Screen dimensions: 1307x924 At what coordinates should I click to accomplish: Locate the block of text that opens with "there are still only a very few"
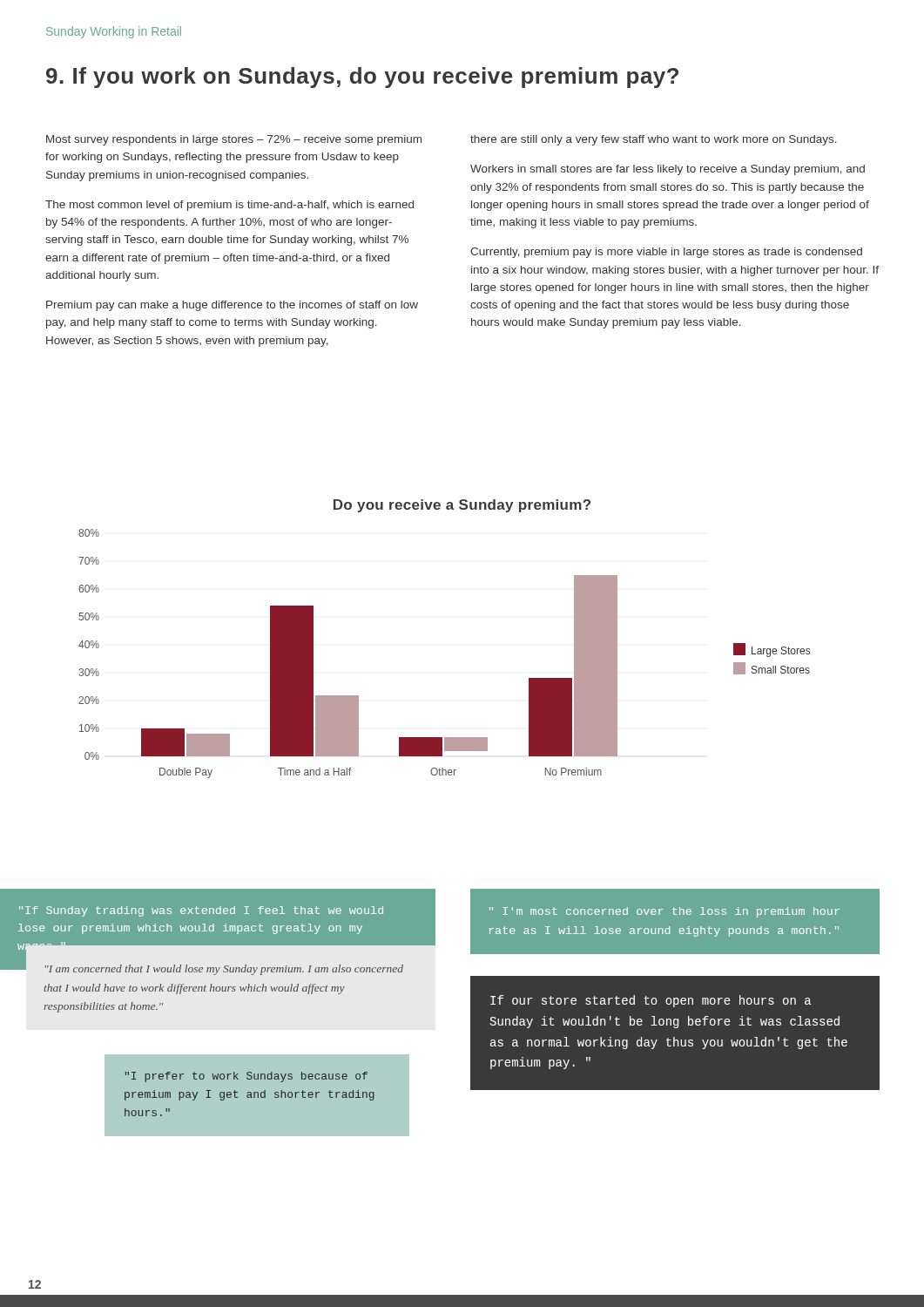point(675,231)
